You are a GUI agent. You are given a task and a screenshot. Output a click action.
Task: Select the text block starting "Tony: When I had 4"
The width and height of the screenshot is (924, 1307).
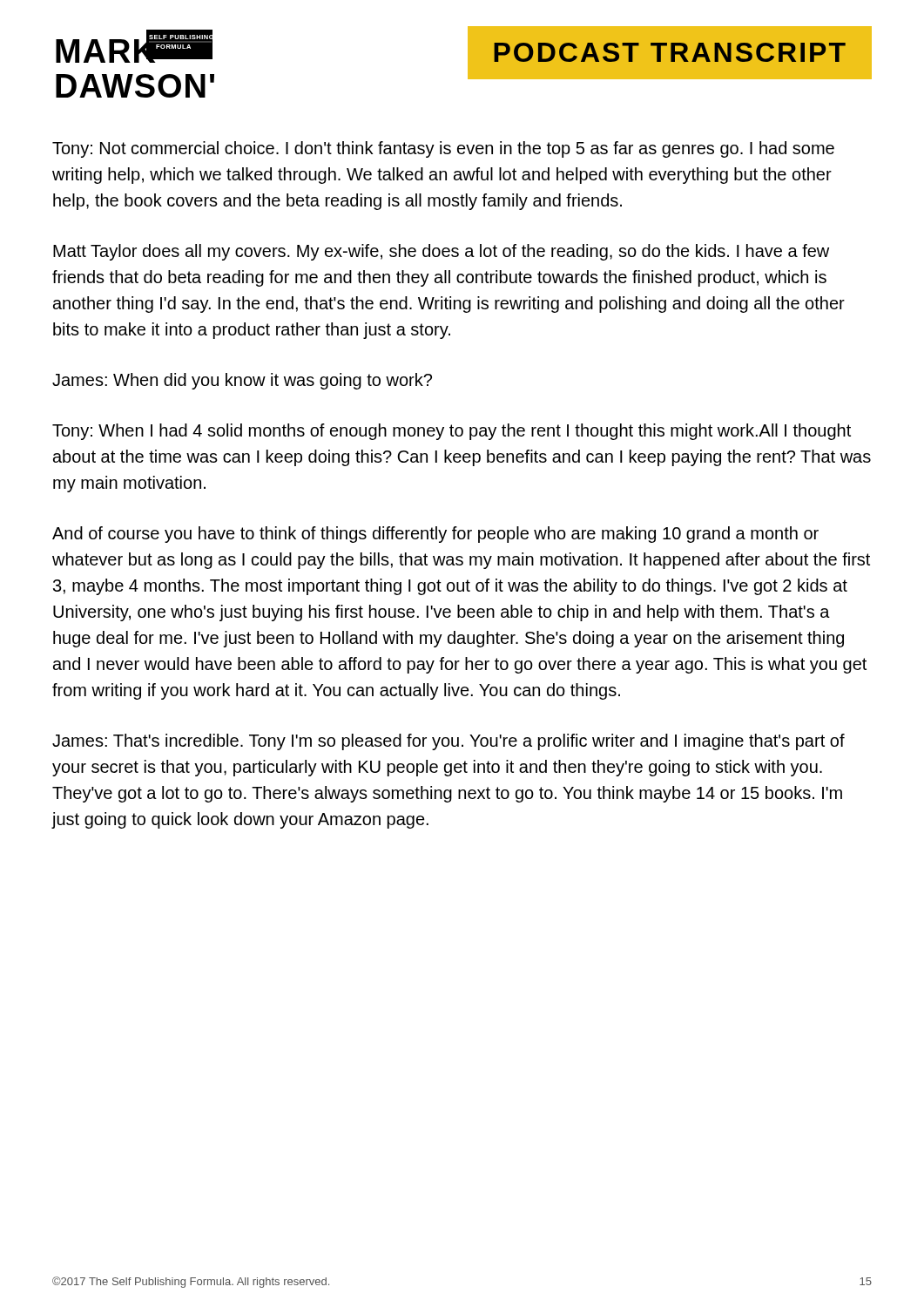tap(462, 457)
